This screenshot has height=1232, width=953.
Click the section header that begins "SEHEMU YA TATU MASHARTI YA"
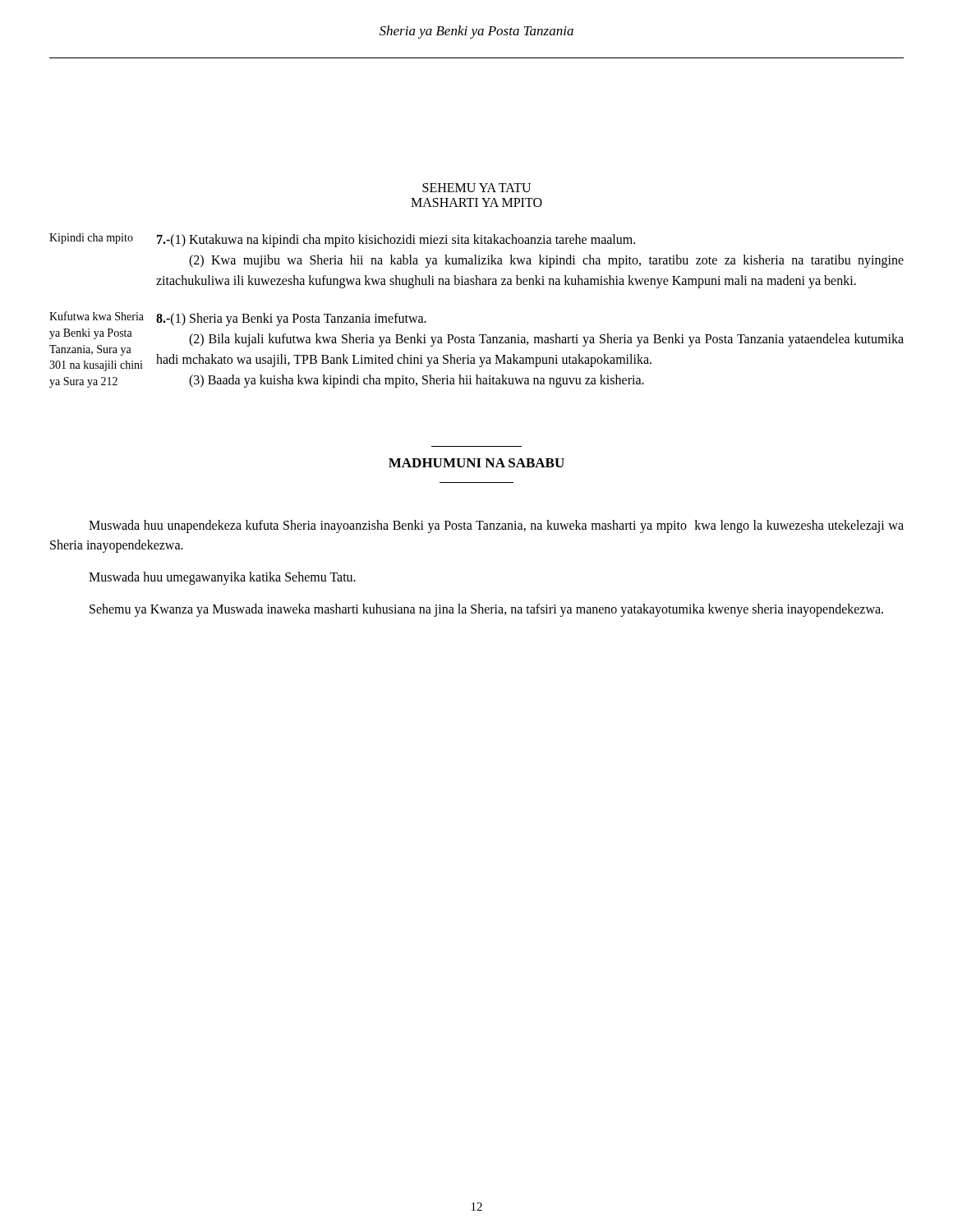tap(476, 195)
